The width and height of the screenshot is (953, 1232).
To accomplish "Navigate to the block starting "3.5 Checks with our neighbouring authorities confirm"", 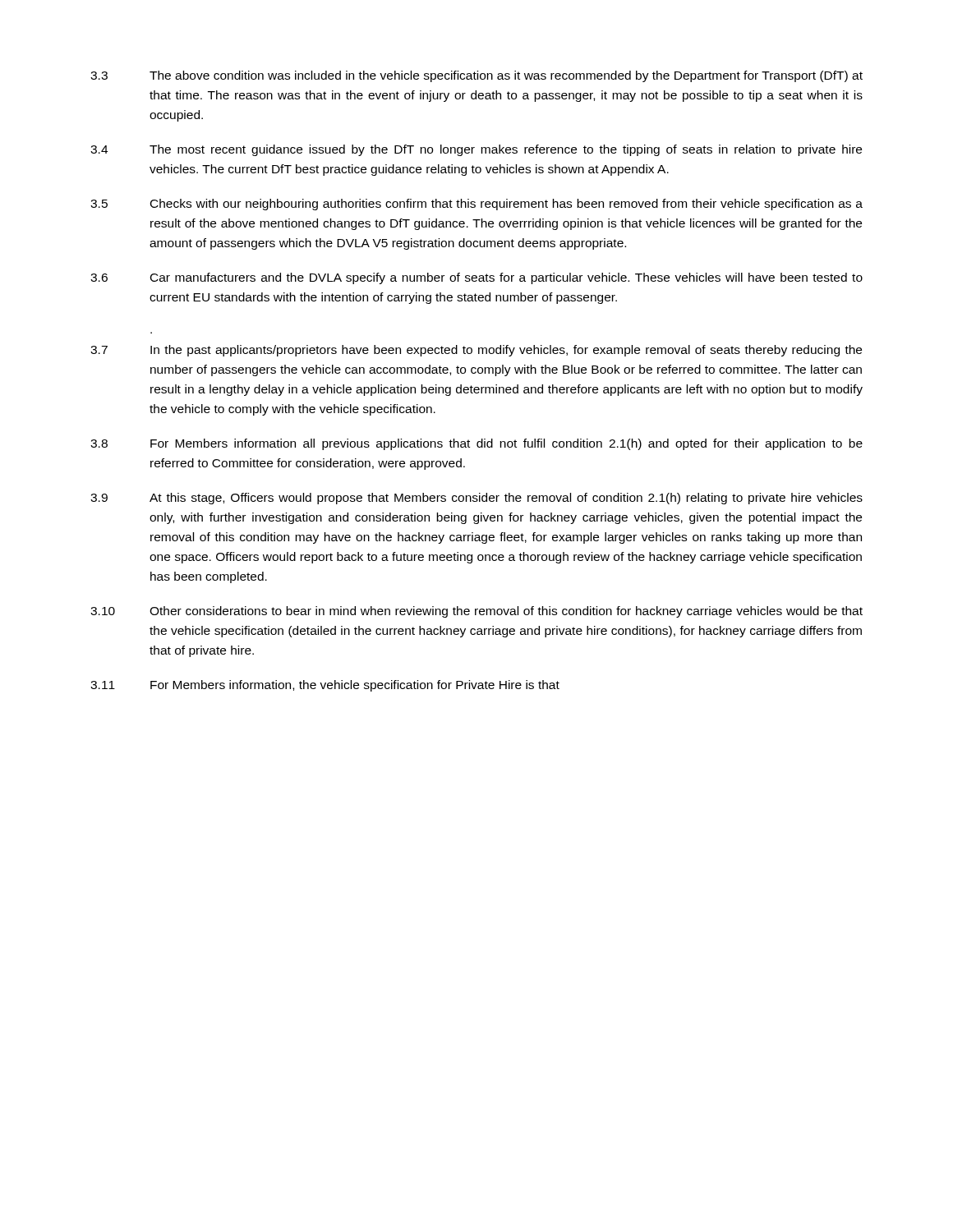I will click(x=476, y=223).
